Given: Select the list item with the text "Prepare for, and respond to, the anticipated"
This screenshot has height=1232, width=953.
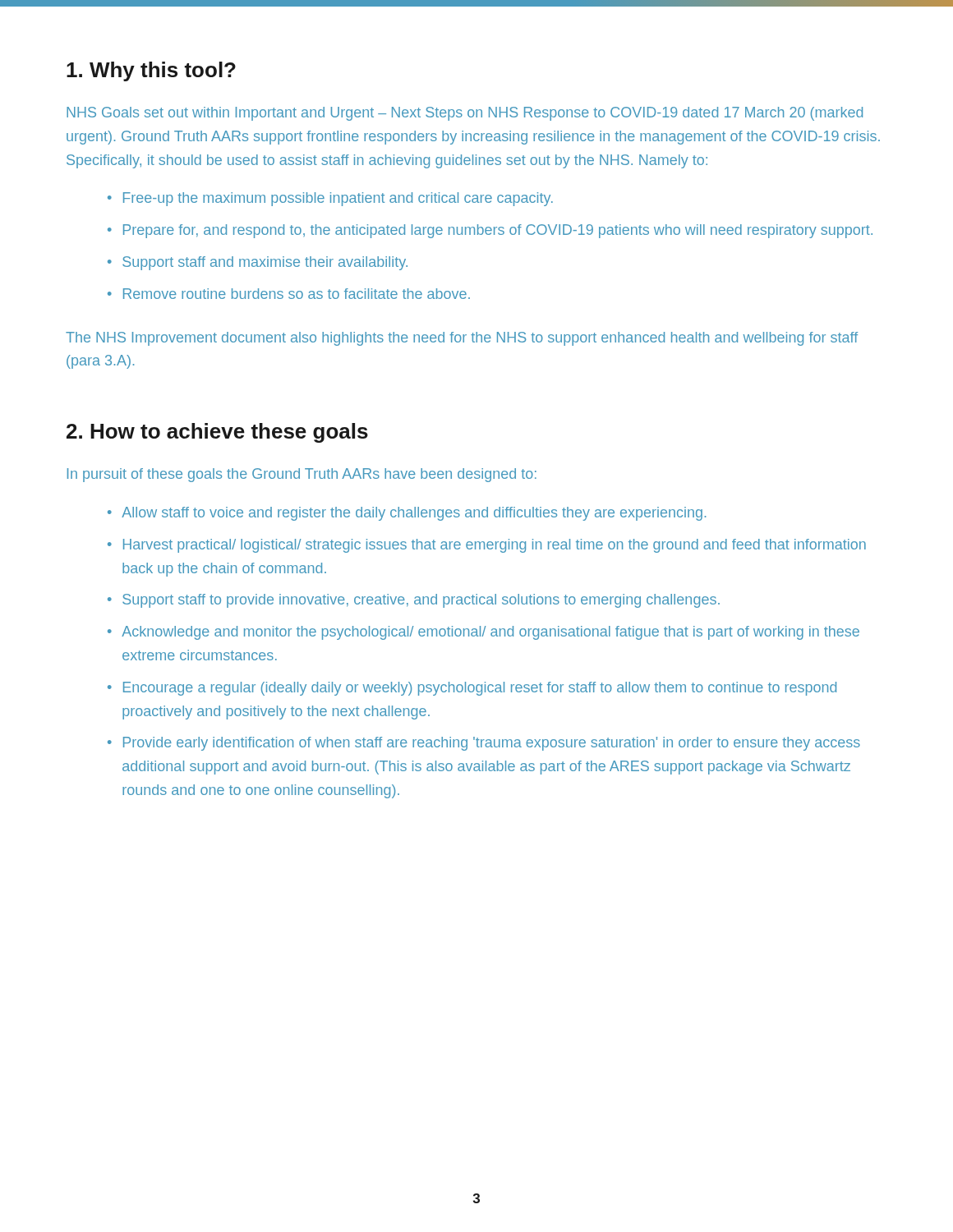Looking at the screenshot, I should (x=498, y=230).
